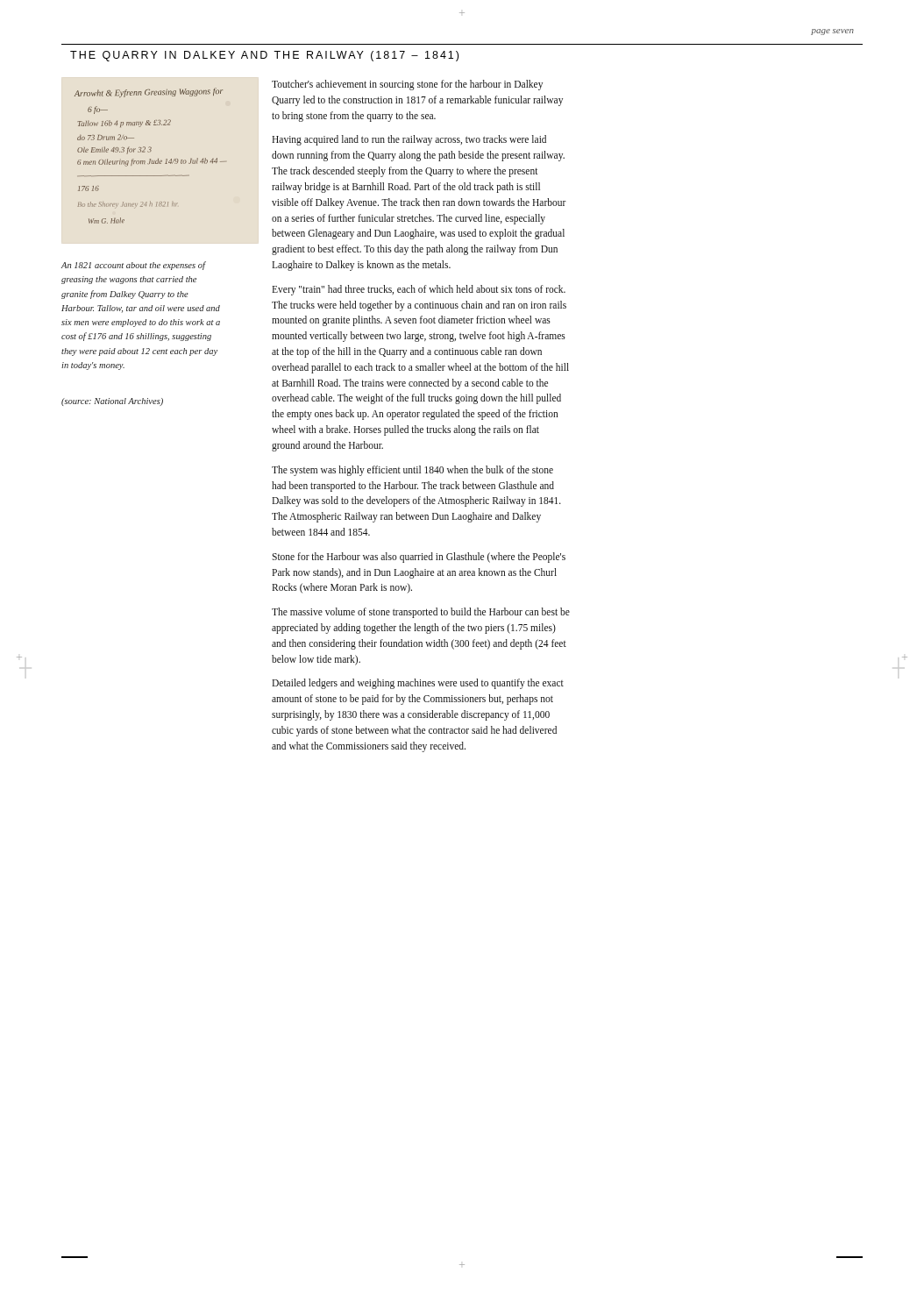
Task: Locate the text block that reads "Having acquired land"
Action: 421,203
